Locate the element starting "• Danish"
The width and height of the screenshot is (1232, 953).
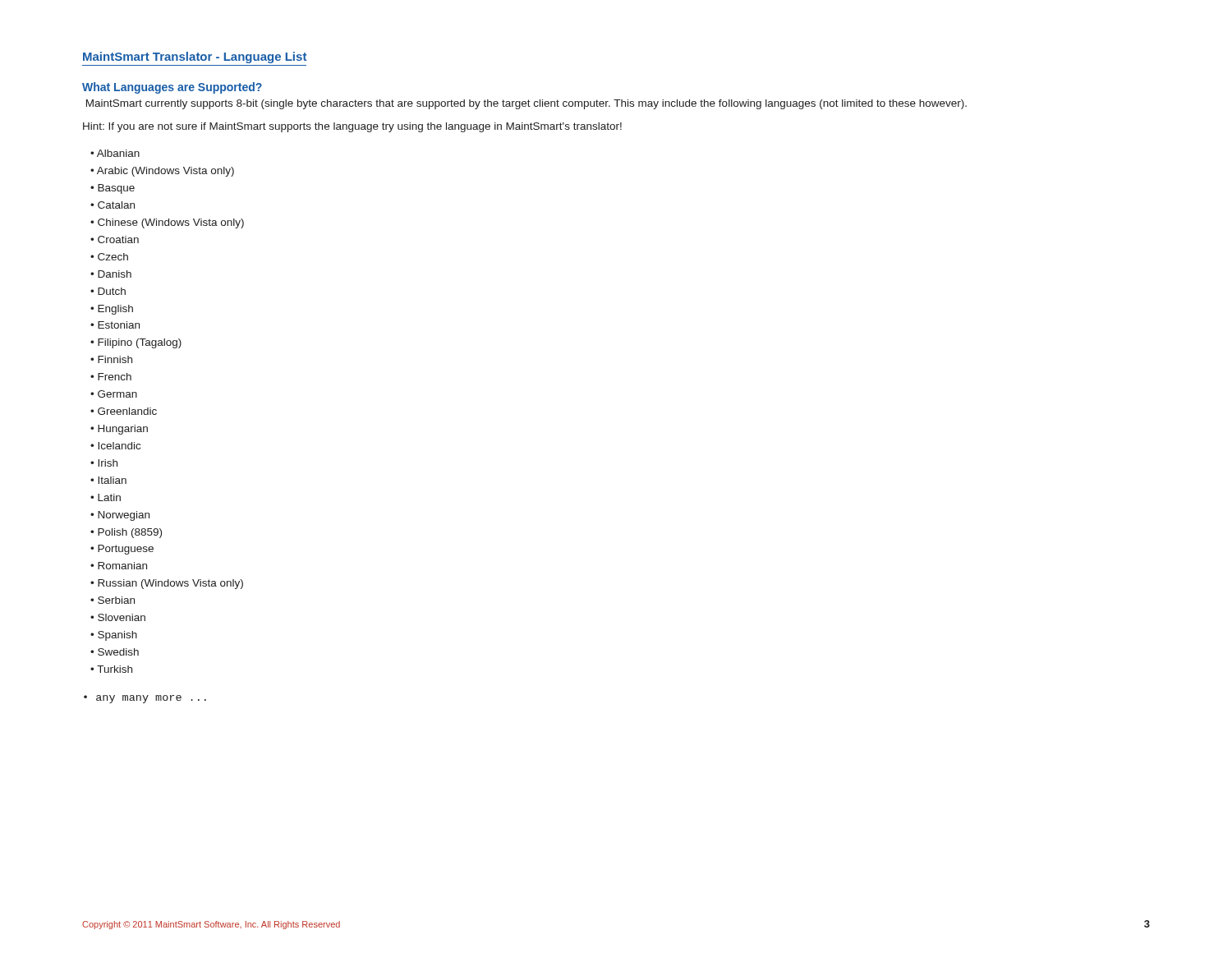click(111, 274)
